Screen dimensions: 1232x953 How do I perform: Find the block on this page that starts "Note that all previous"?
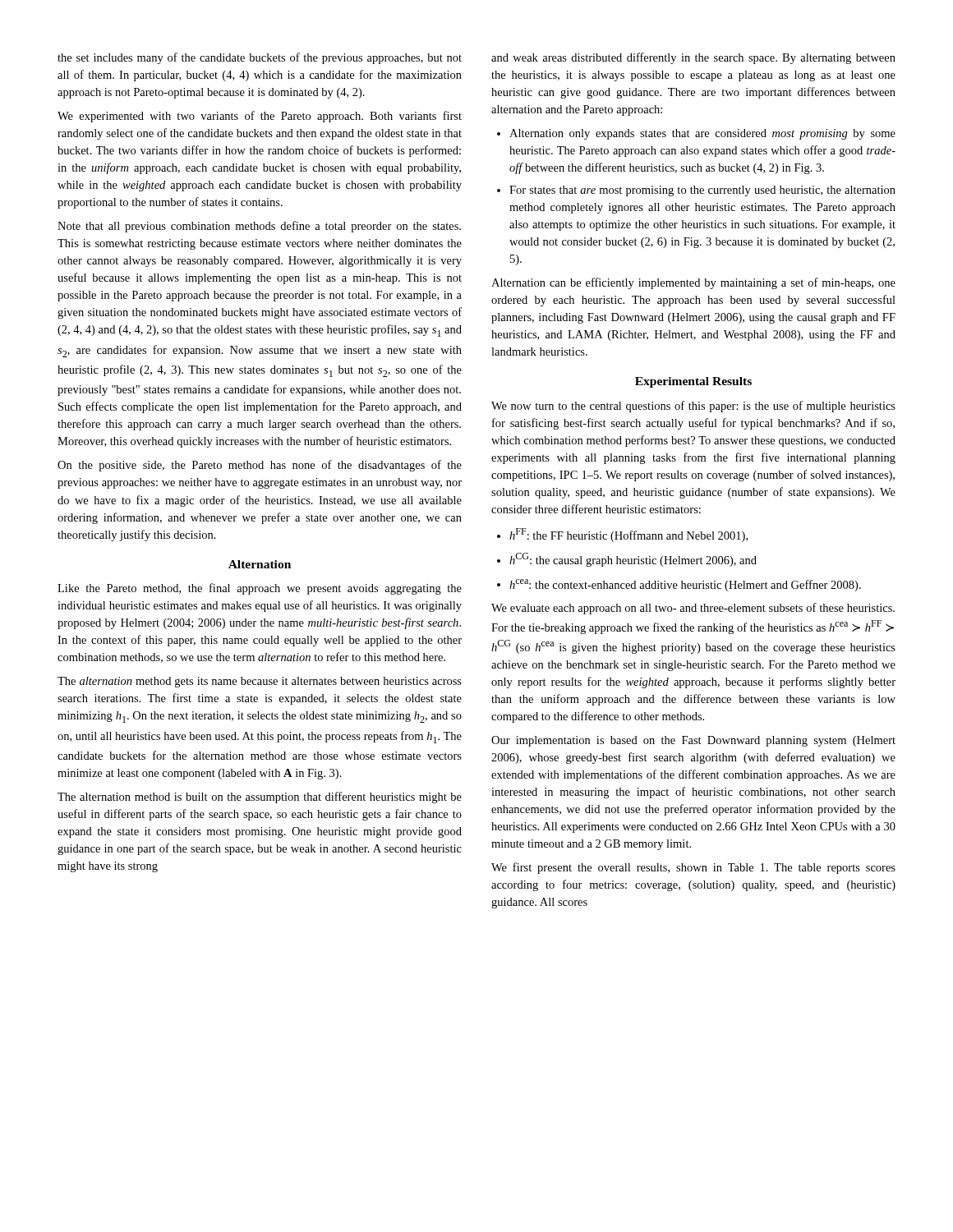point(260,334)
